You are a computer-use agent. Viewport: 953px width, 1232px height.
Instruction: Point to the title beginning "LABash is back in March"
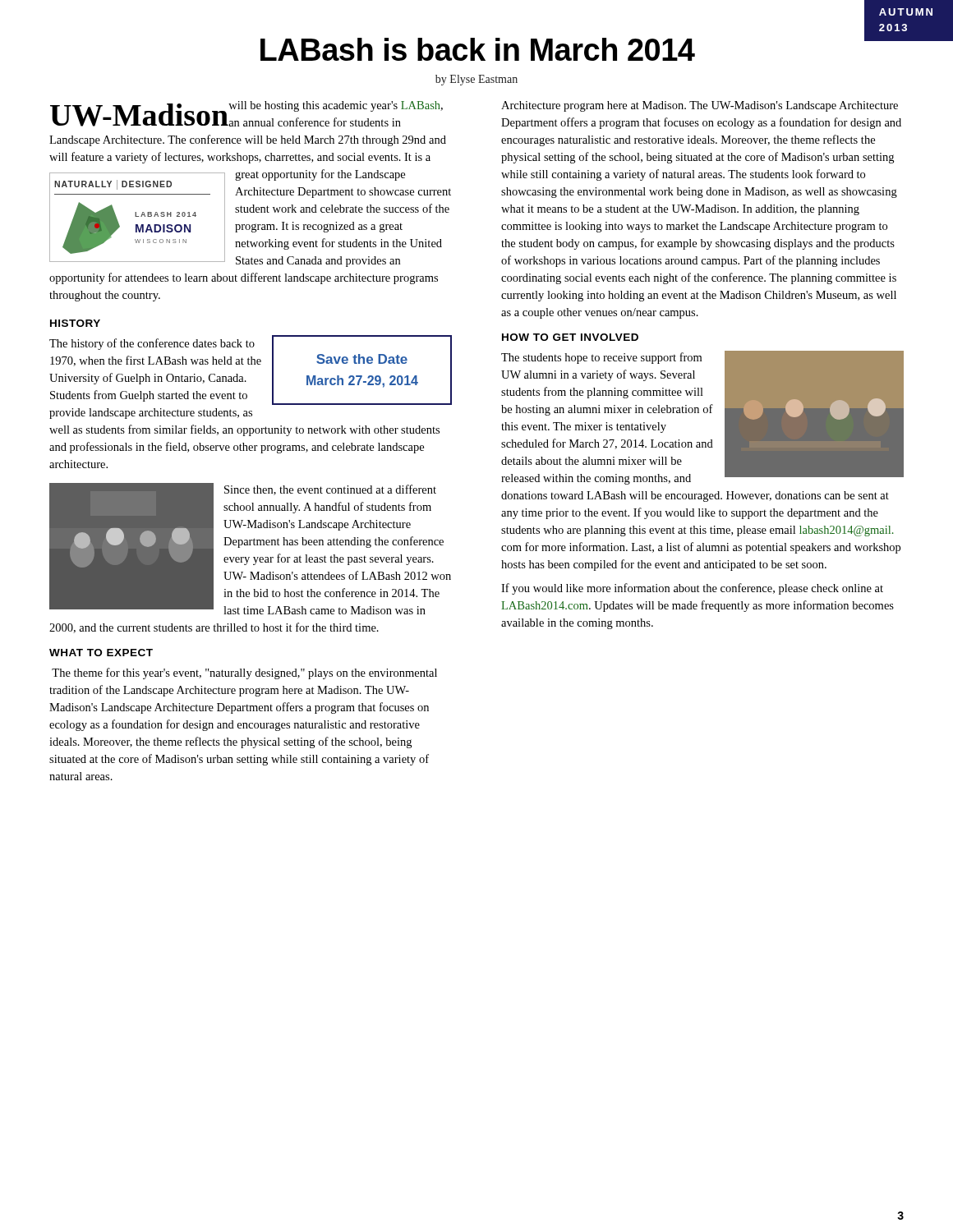pyautogui.click(x=476, y=51)
